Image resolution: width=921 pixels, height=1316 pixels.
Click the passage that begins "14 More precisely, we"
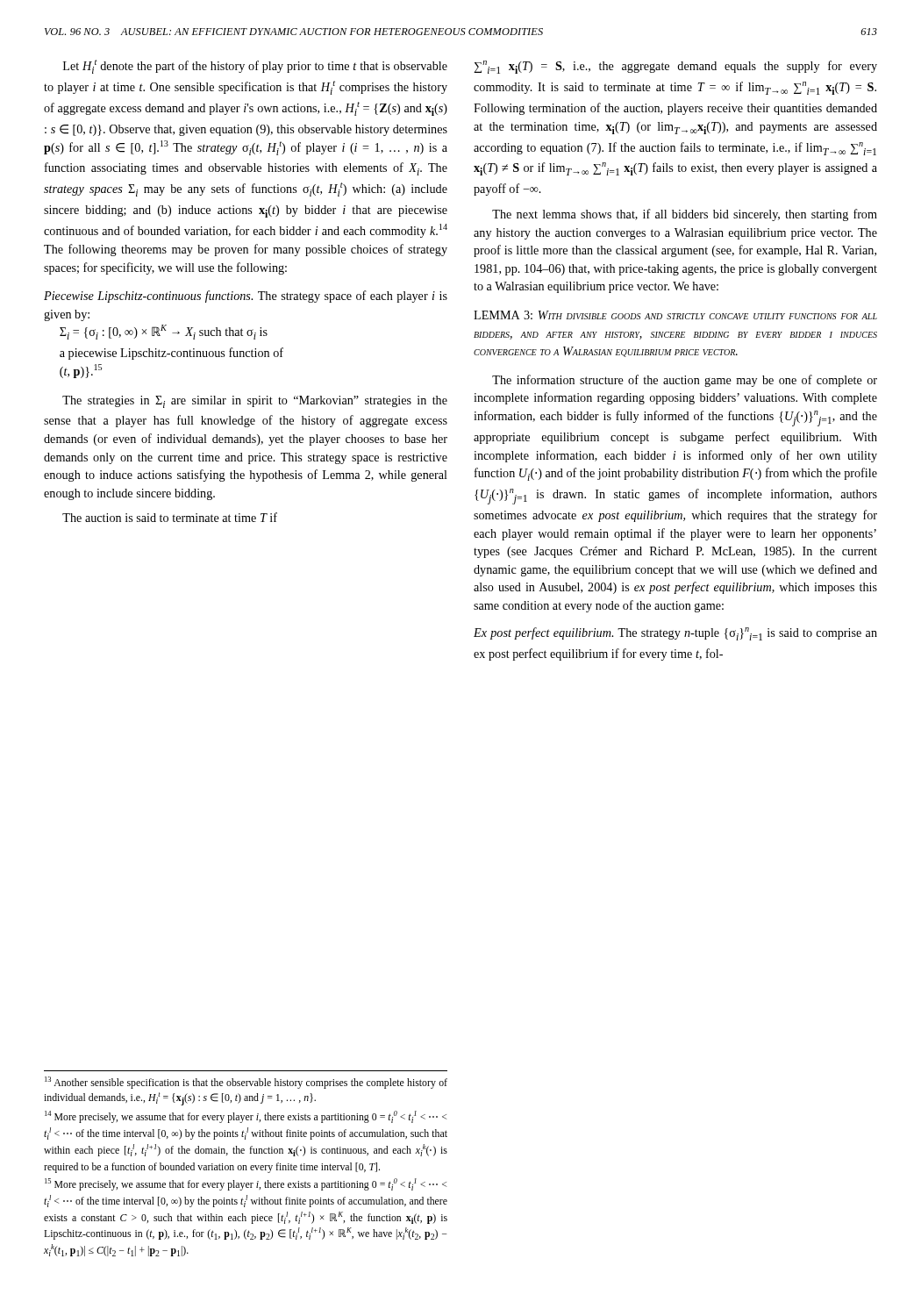pyautogui.click(x=246, y=1141)
